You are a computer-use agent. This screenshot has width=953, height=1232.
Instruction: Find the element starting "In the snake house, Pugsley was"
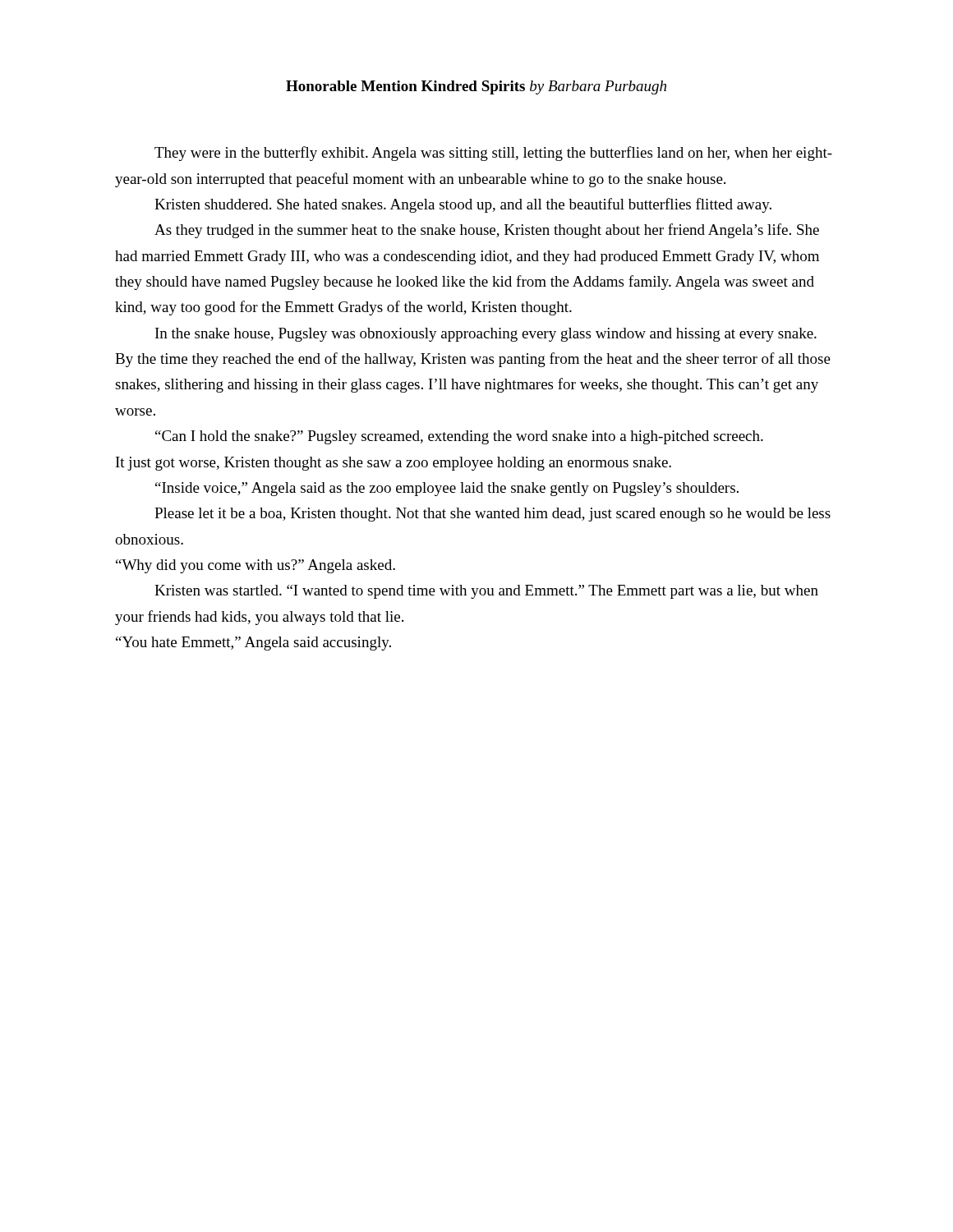476,372
